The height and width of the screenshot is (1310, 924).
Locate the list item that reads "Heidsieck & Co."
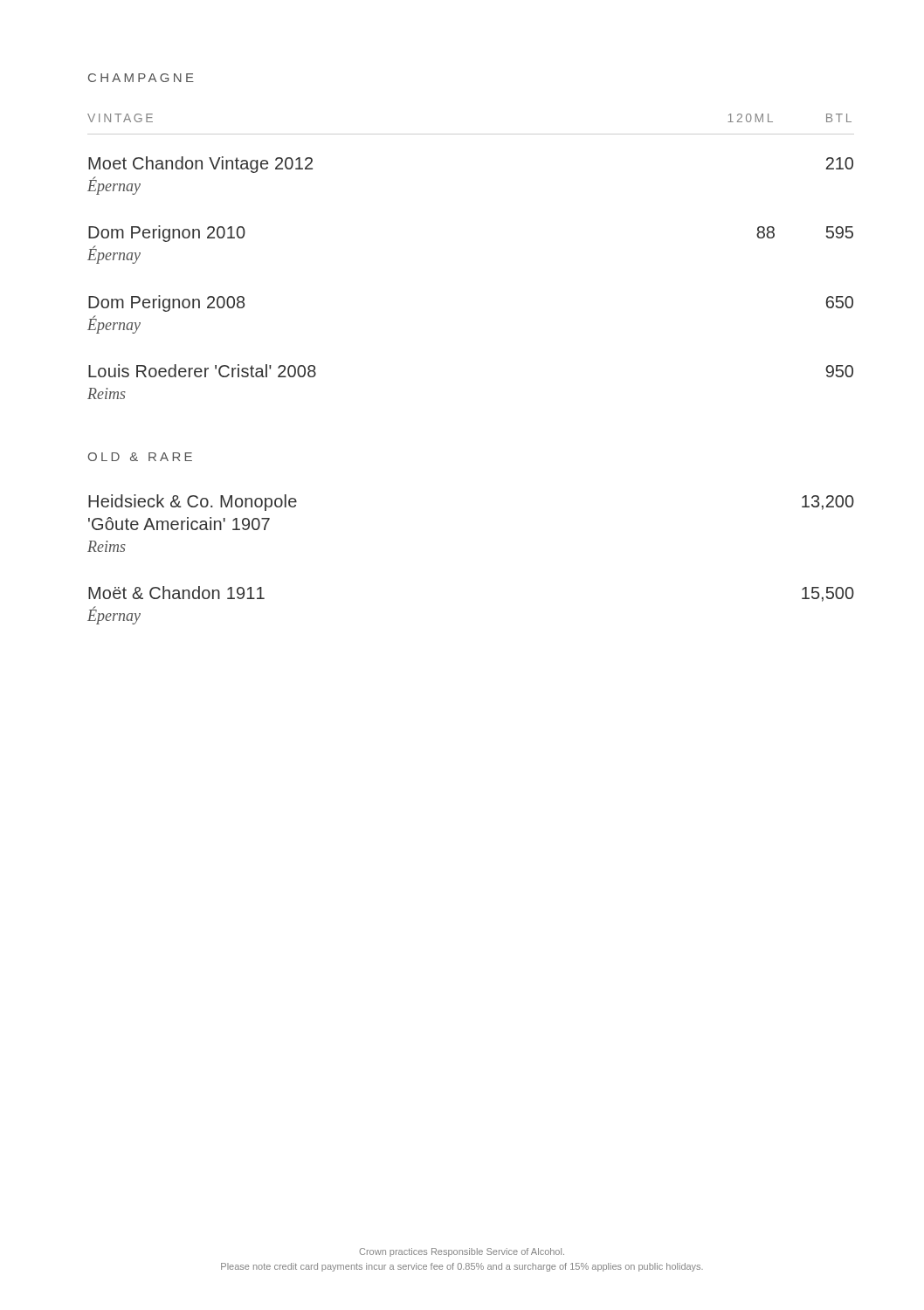coord(190,504)
